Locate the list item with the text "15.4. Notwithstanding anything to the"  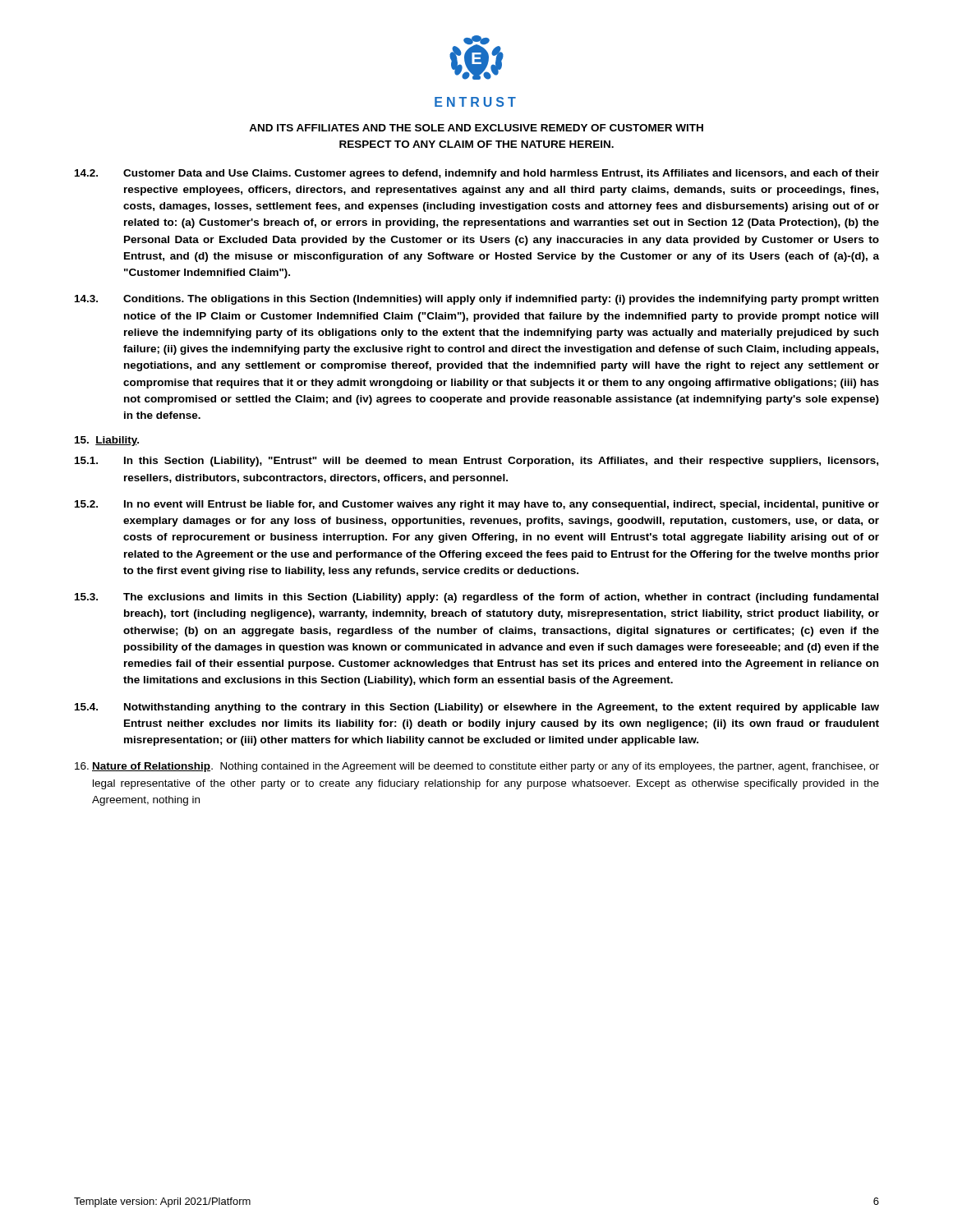click(x=476, y=723)
